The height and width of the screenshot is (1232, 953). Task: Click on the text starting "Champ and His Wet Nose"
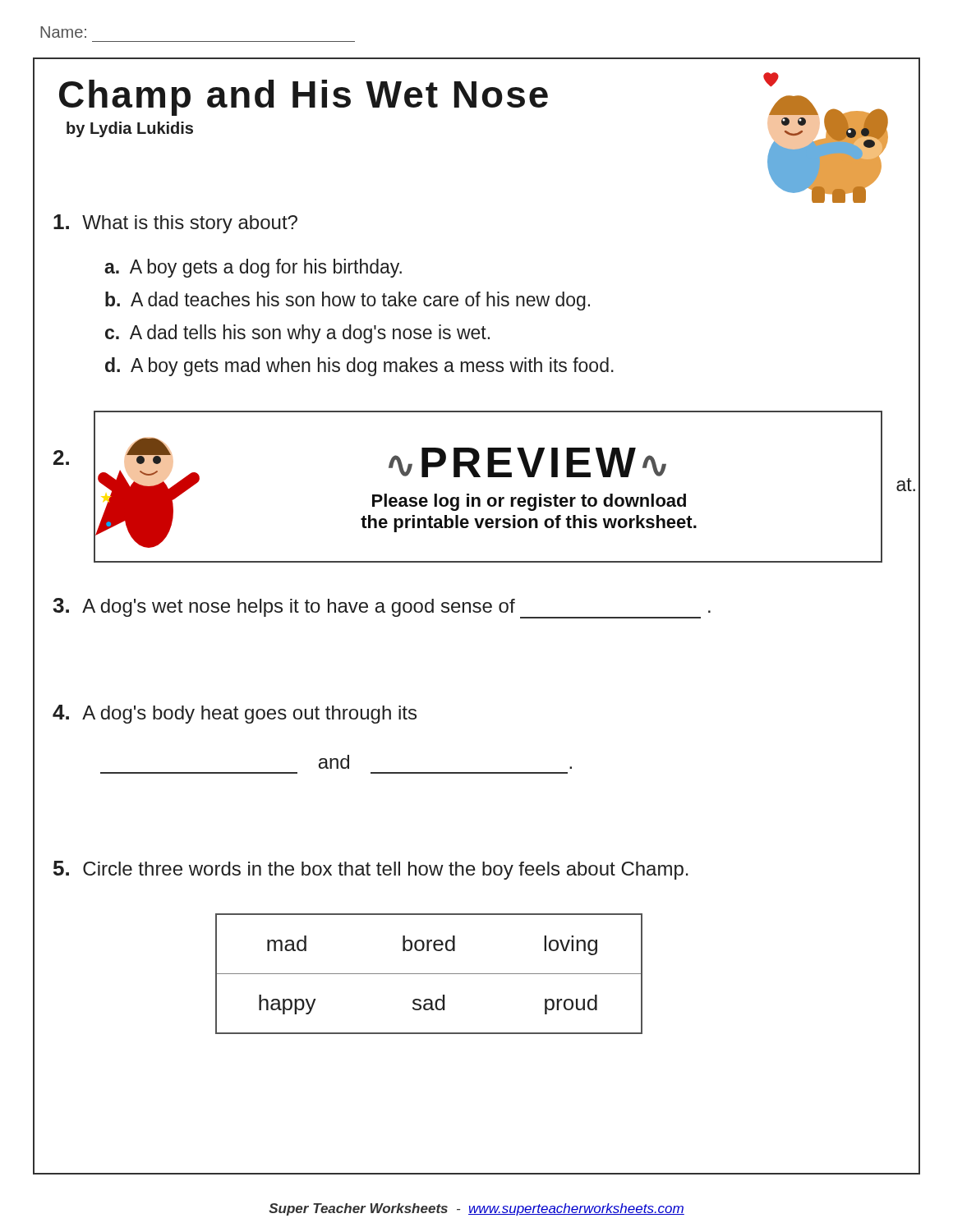tap(337, 106)
